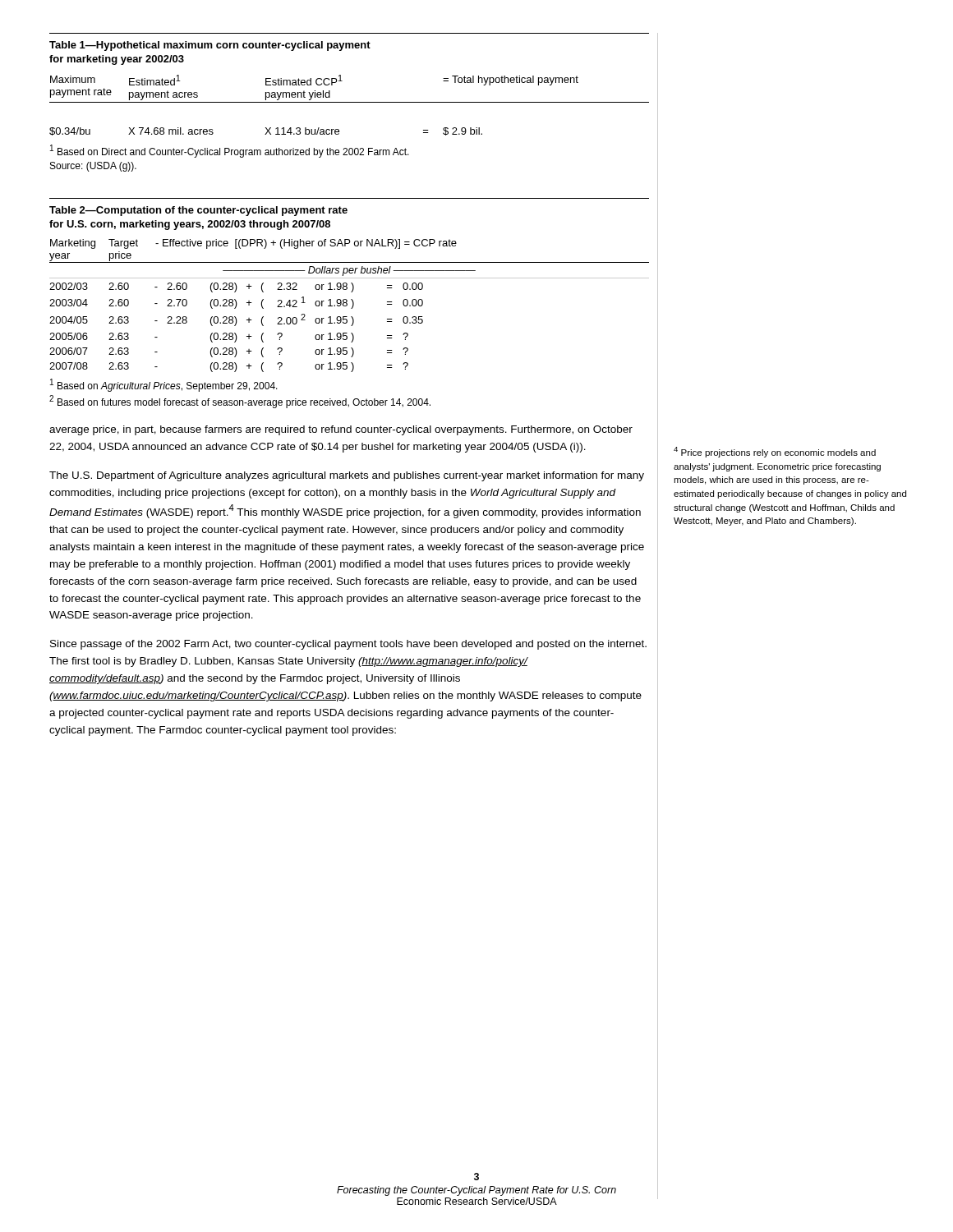The width and height of the screenshot is (953, 1232).
Task: Where is the passage that starts "Since passage of the 2002"?
Action: [348, 687]
